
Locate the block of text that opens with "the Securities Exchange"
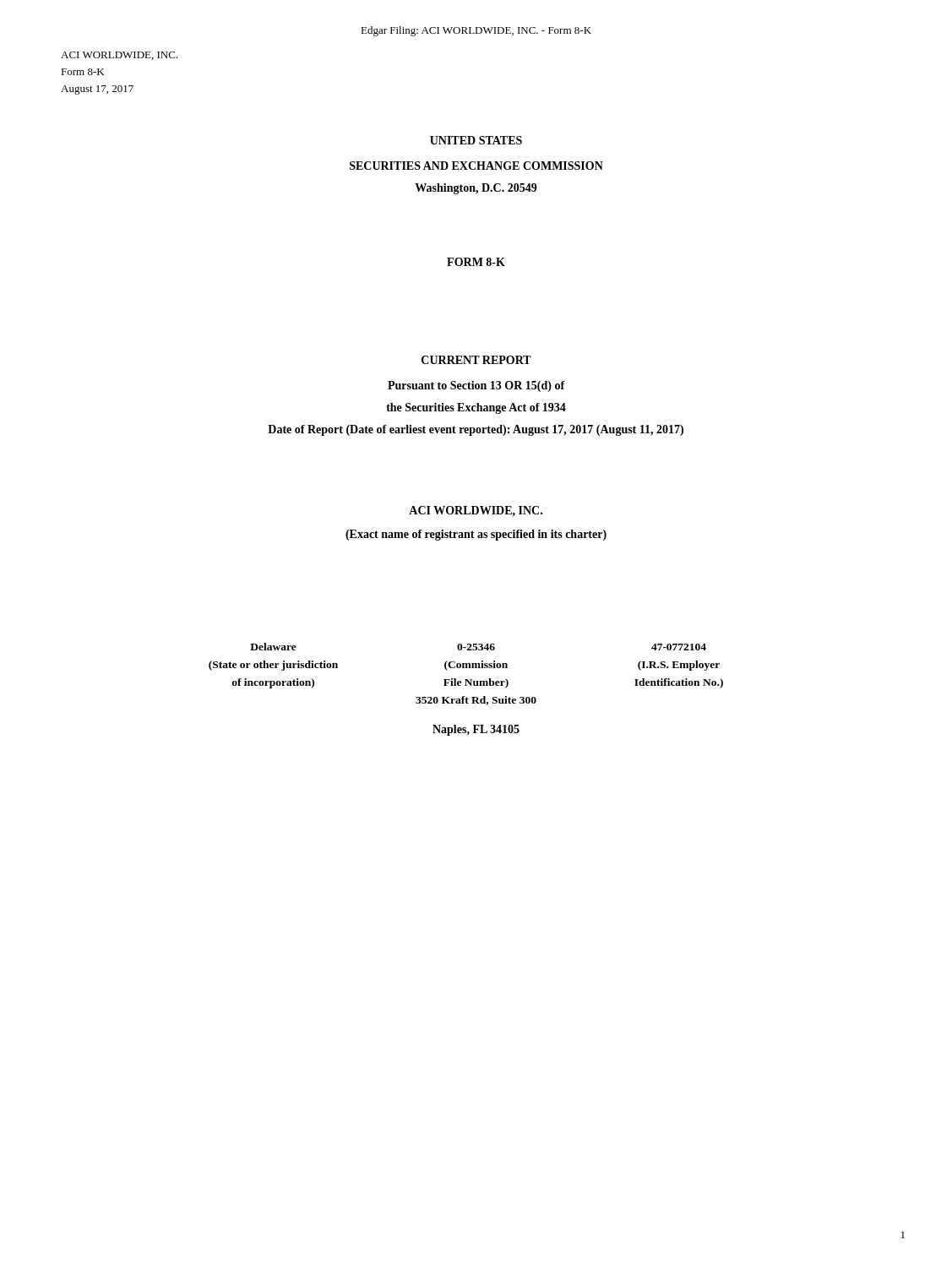click(x=476, y=408)
